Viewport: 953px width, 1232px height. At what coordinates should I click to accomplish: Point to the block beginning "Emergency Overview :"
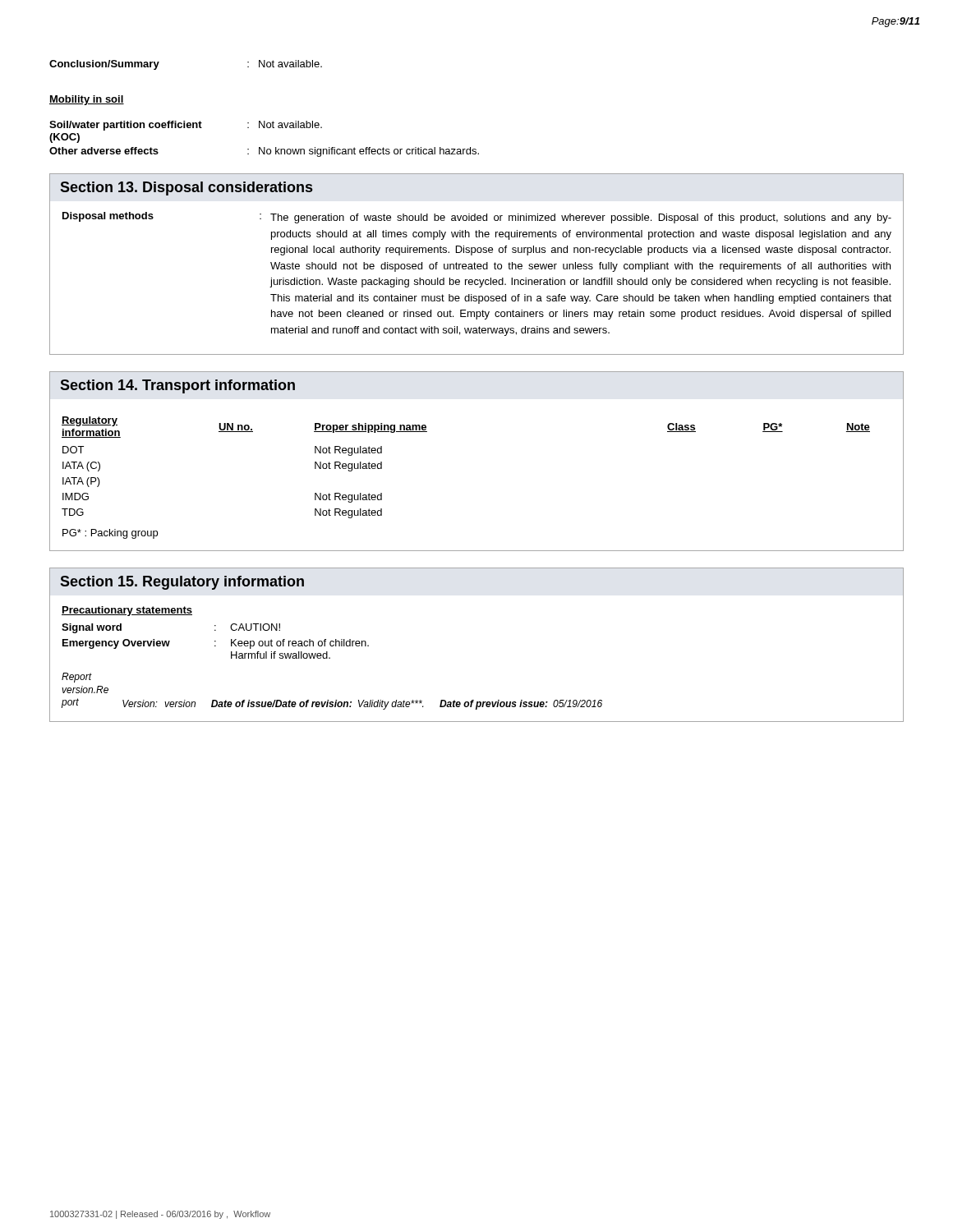[216, 644]
